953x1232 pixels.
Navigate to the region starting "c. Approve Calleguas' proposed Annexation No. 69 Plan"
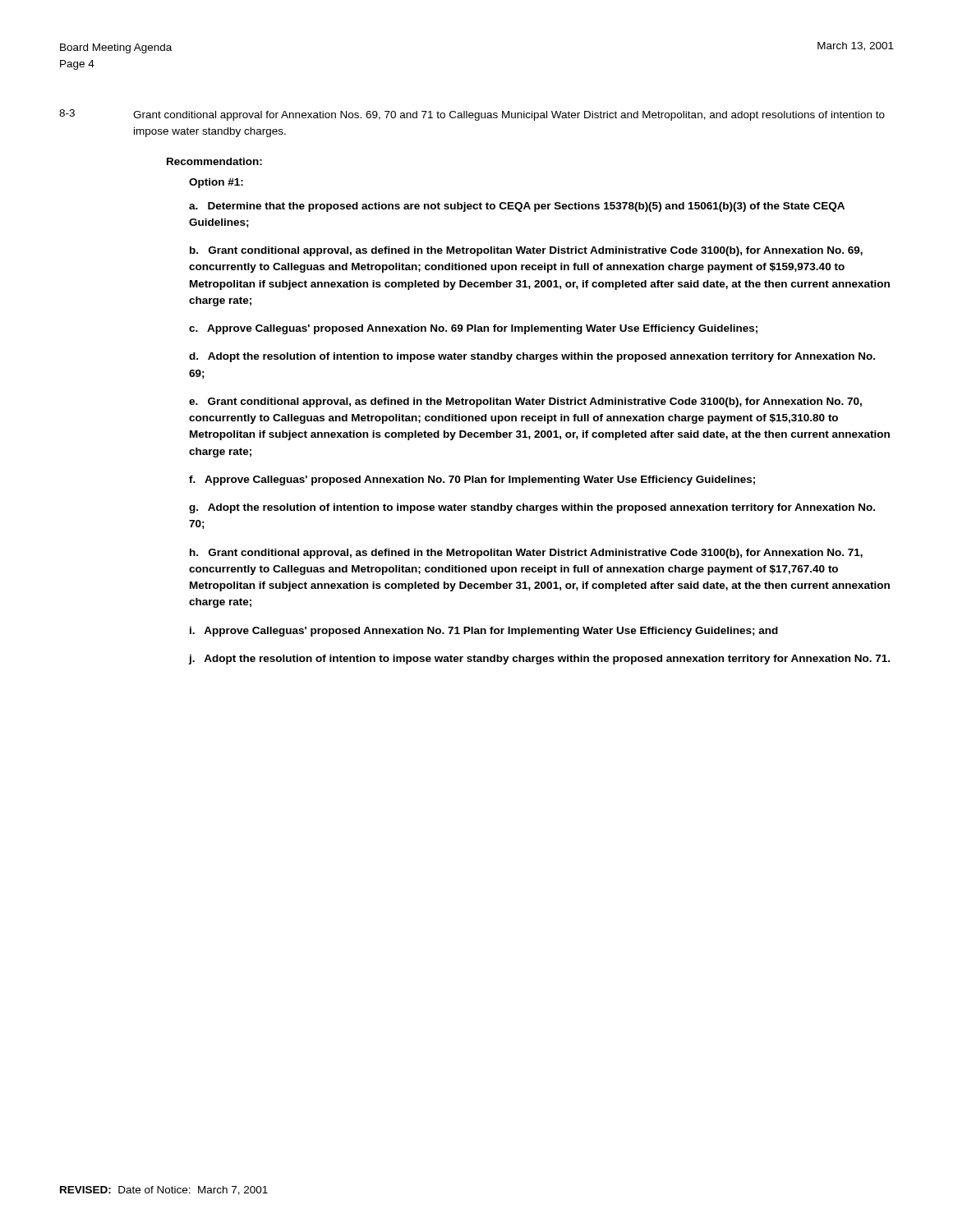click(474, 328)
